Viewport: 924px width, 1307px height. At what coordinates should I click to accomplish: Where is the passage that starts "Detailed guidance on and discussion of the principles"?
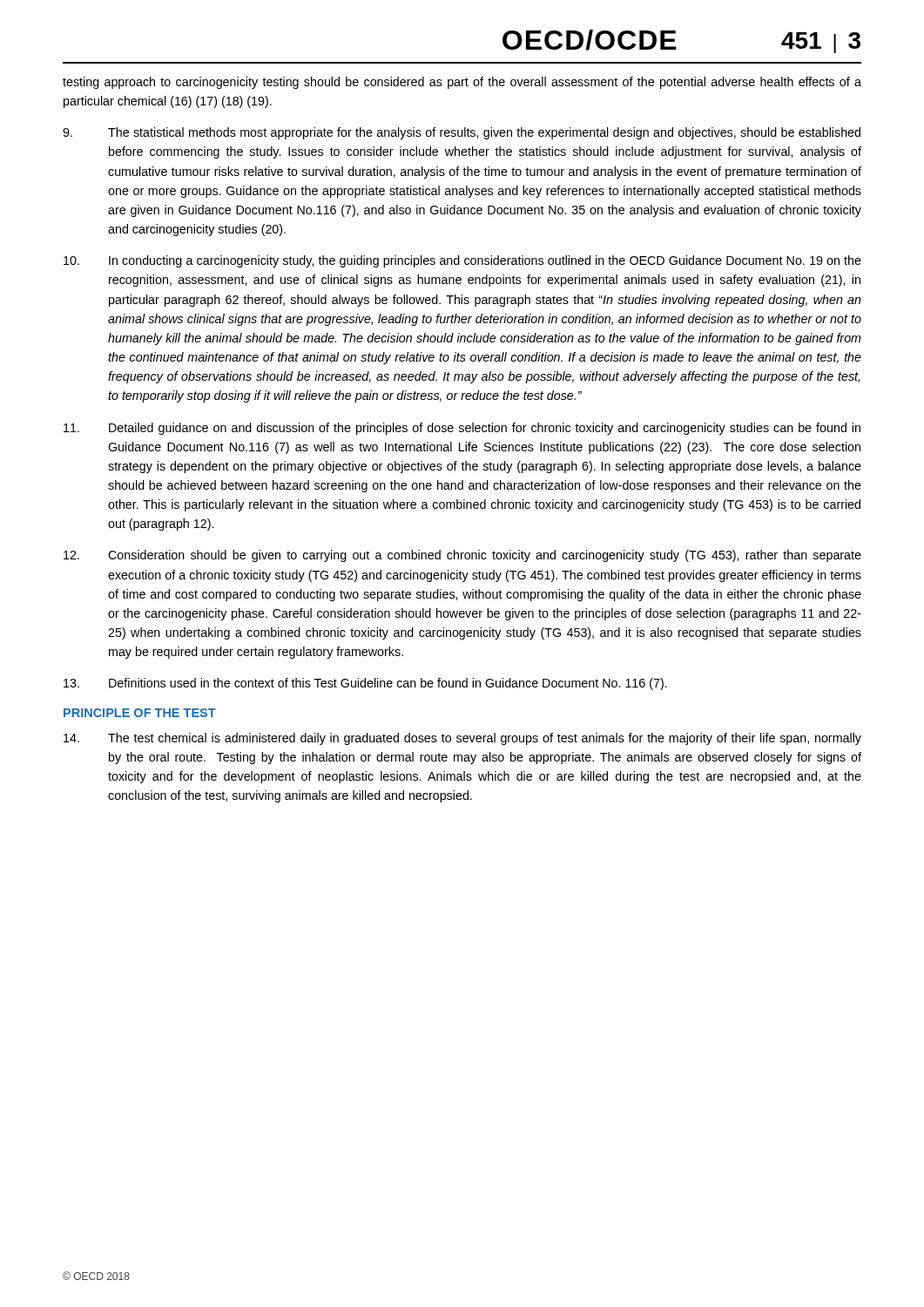462,476
